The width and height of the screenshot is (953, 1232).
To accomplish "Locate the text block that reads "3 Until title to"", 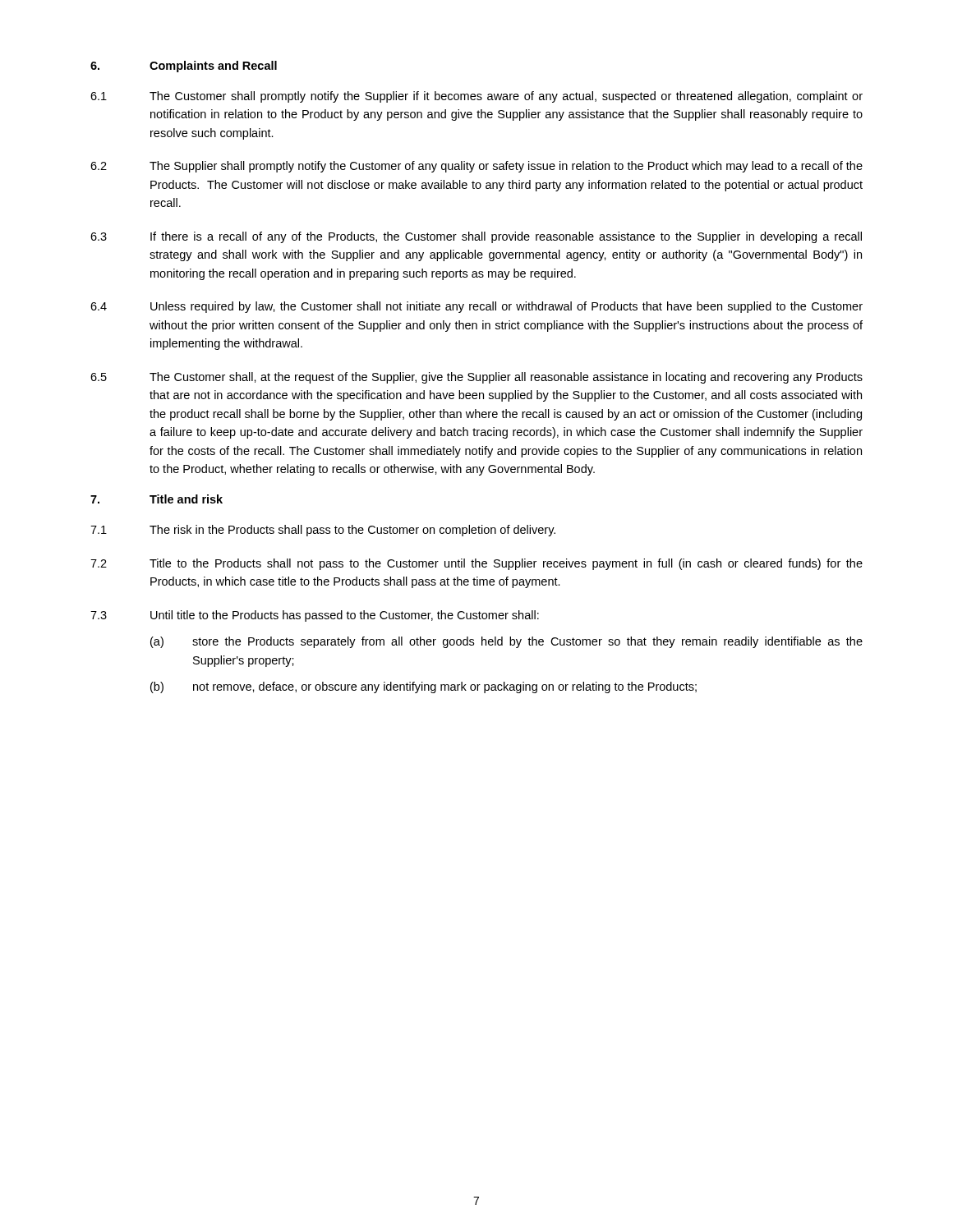I will point(476,651).
